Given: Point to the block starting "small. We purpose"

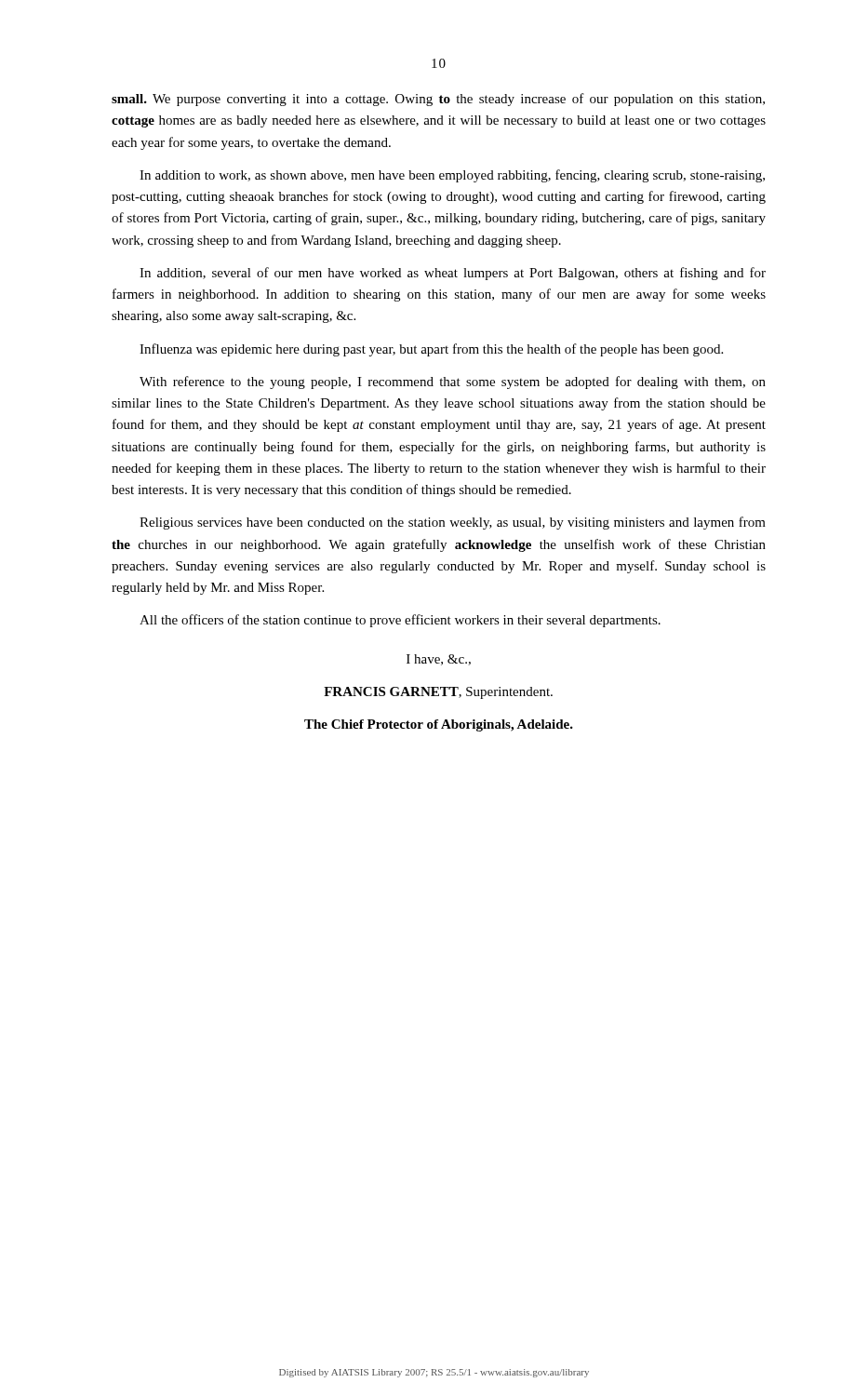Looking at the screenshot, I should tap(439, 121).
